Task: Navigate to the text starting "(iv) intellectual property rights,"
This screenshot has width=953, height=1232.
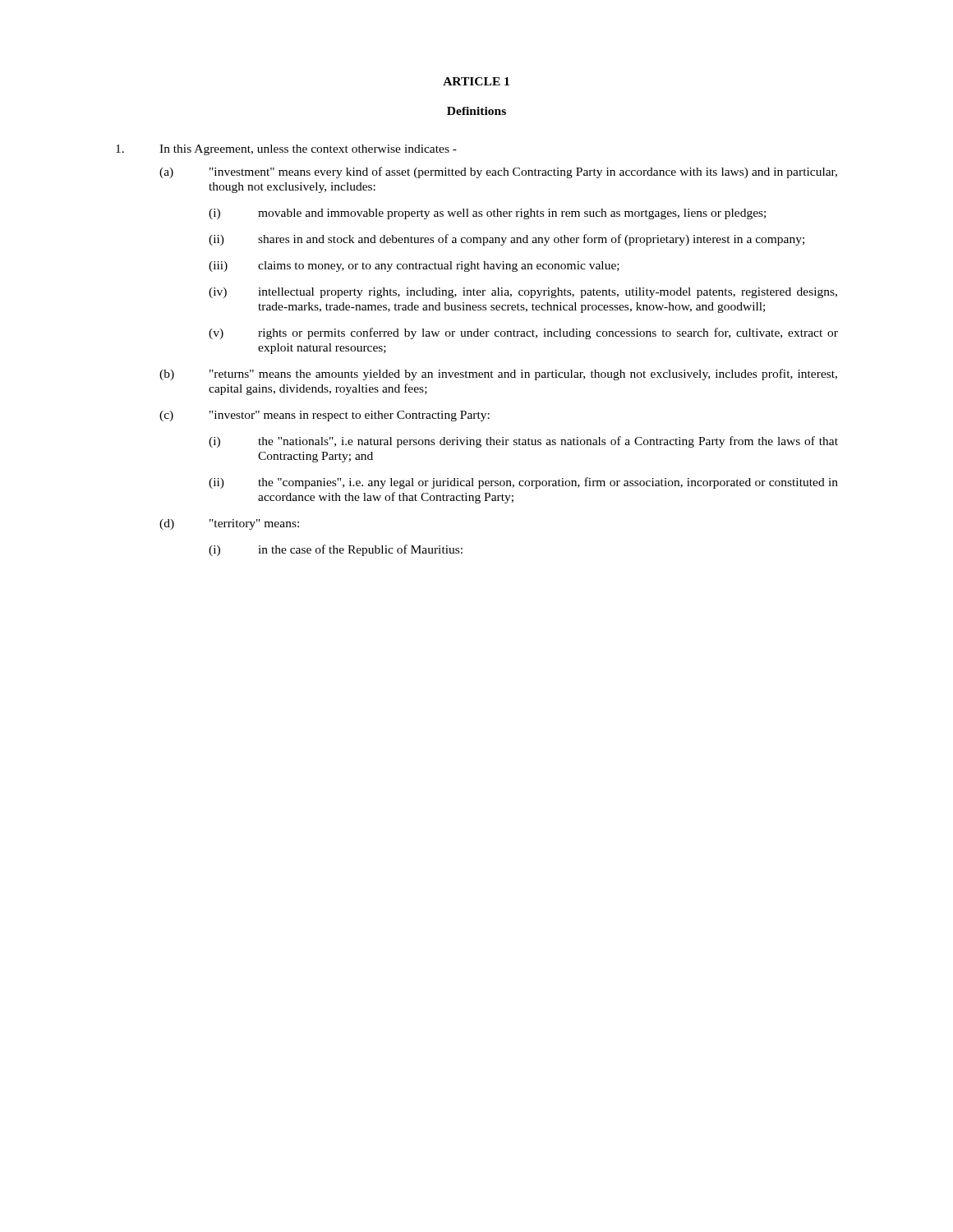Action: (523, 299)
